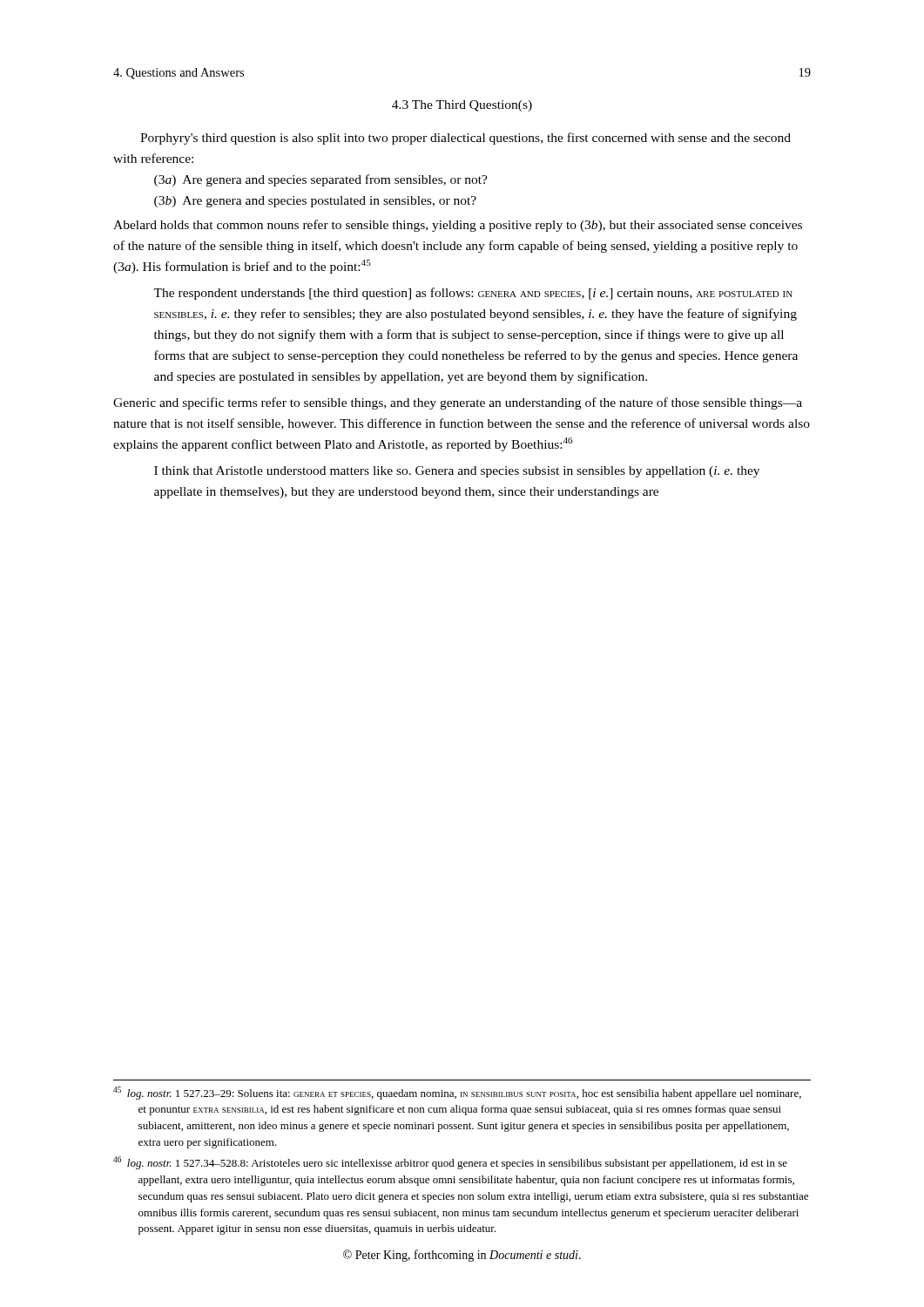Where is the passage that starts "I think that"?
Screen dimensions: 1307x924
[457, 481]
